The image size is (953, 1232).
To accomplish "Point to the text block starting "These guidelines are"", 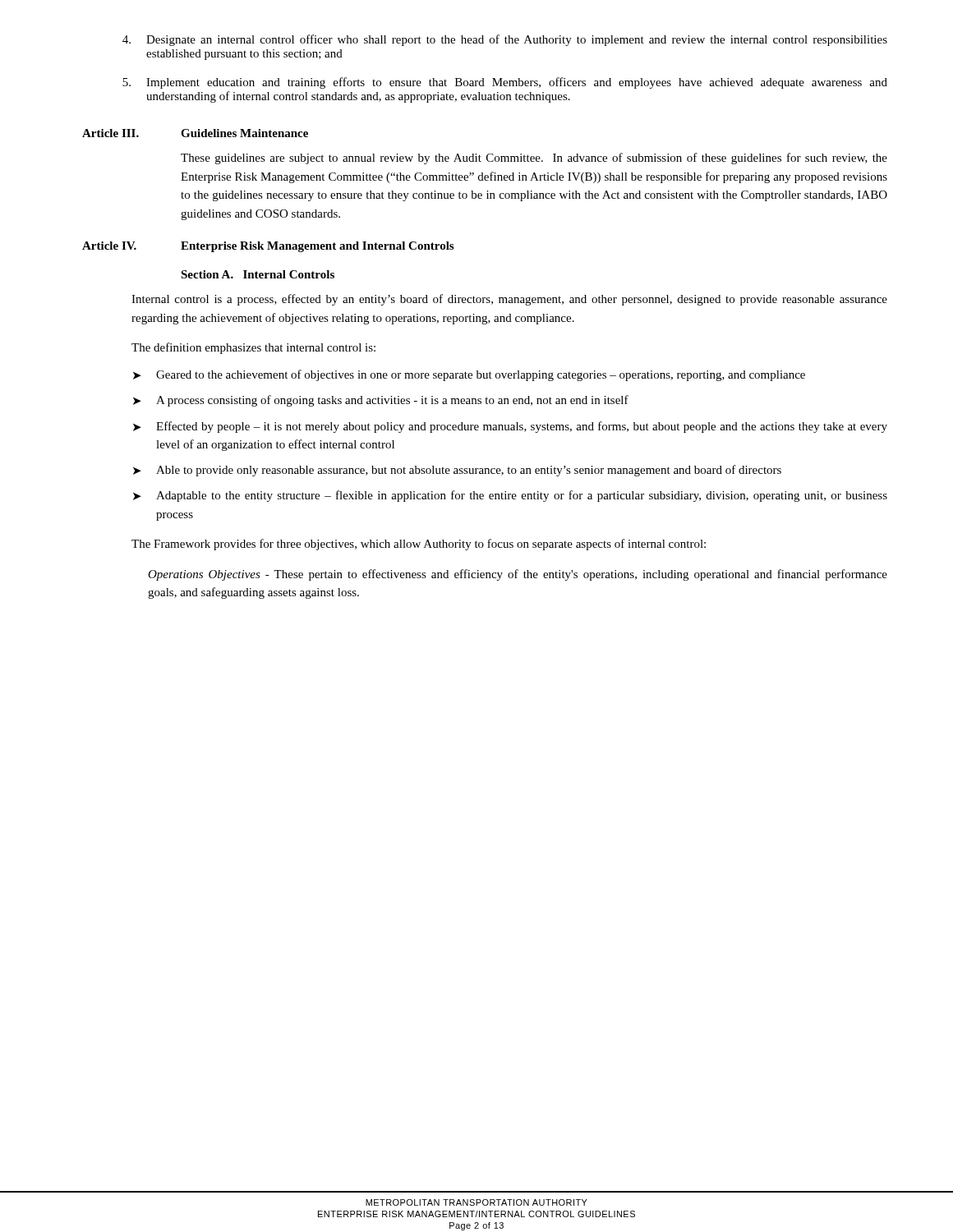I will (x=534, y=185).
